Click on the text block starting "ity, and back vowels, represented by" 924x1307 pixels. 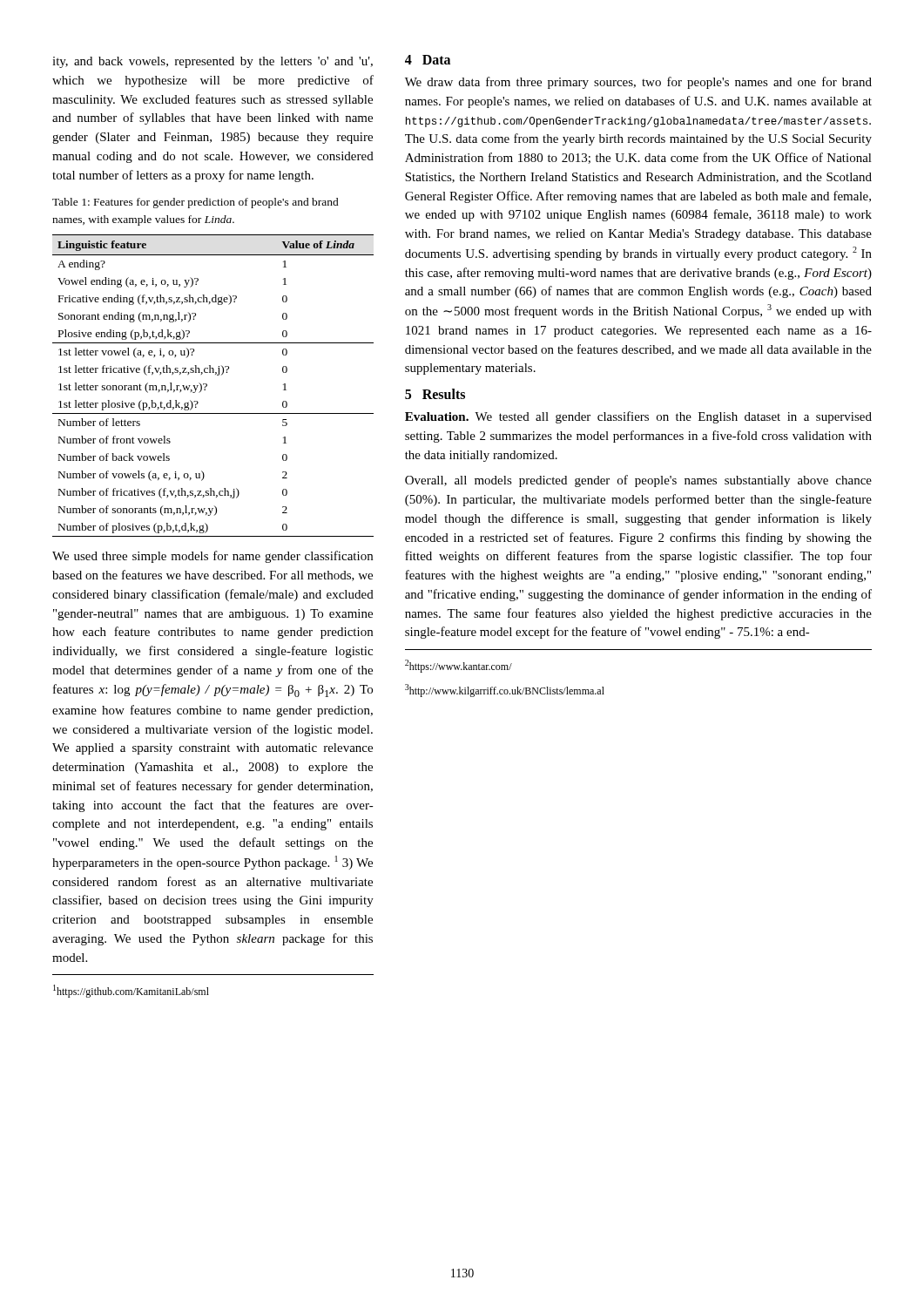[x=213, y=119]
